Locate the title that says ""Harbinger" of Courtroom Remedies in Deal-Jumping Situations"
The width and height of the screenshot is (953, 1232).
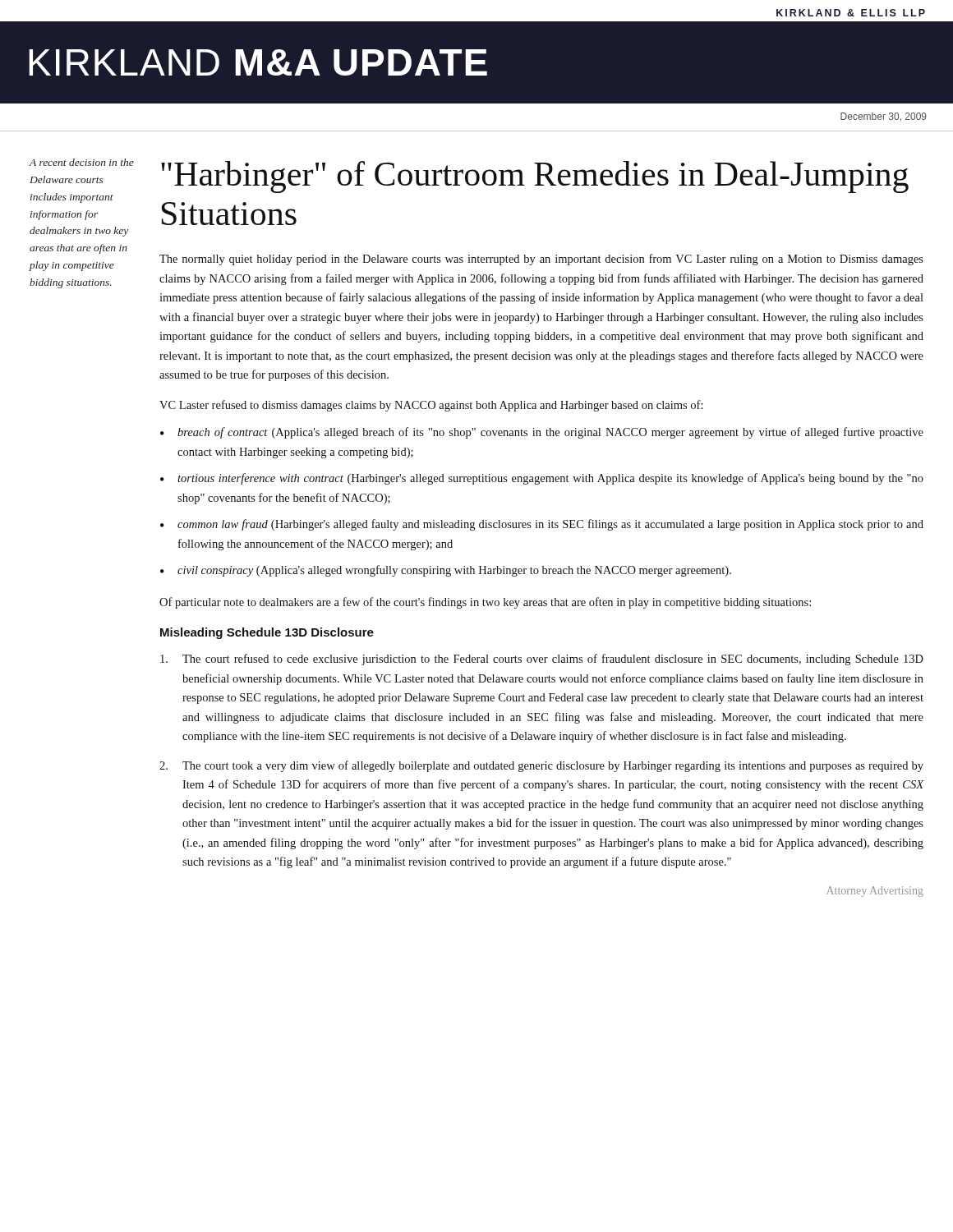pos(534,194)
